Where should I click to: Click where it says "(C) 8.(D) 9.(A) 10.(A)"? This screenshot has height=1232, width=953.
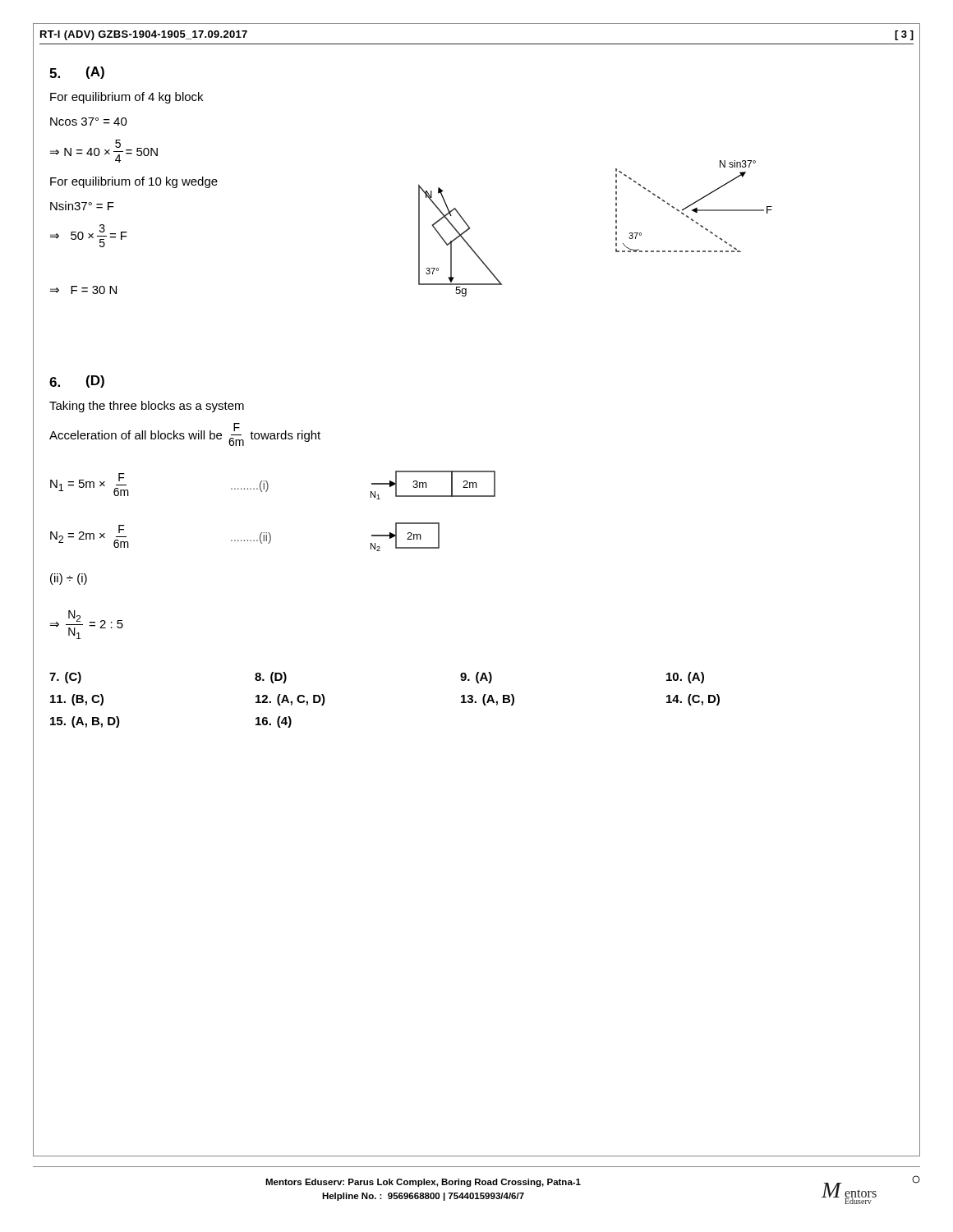tap(460, 677)
